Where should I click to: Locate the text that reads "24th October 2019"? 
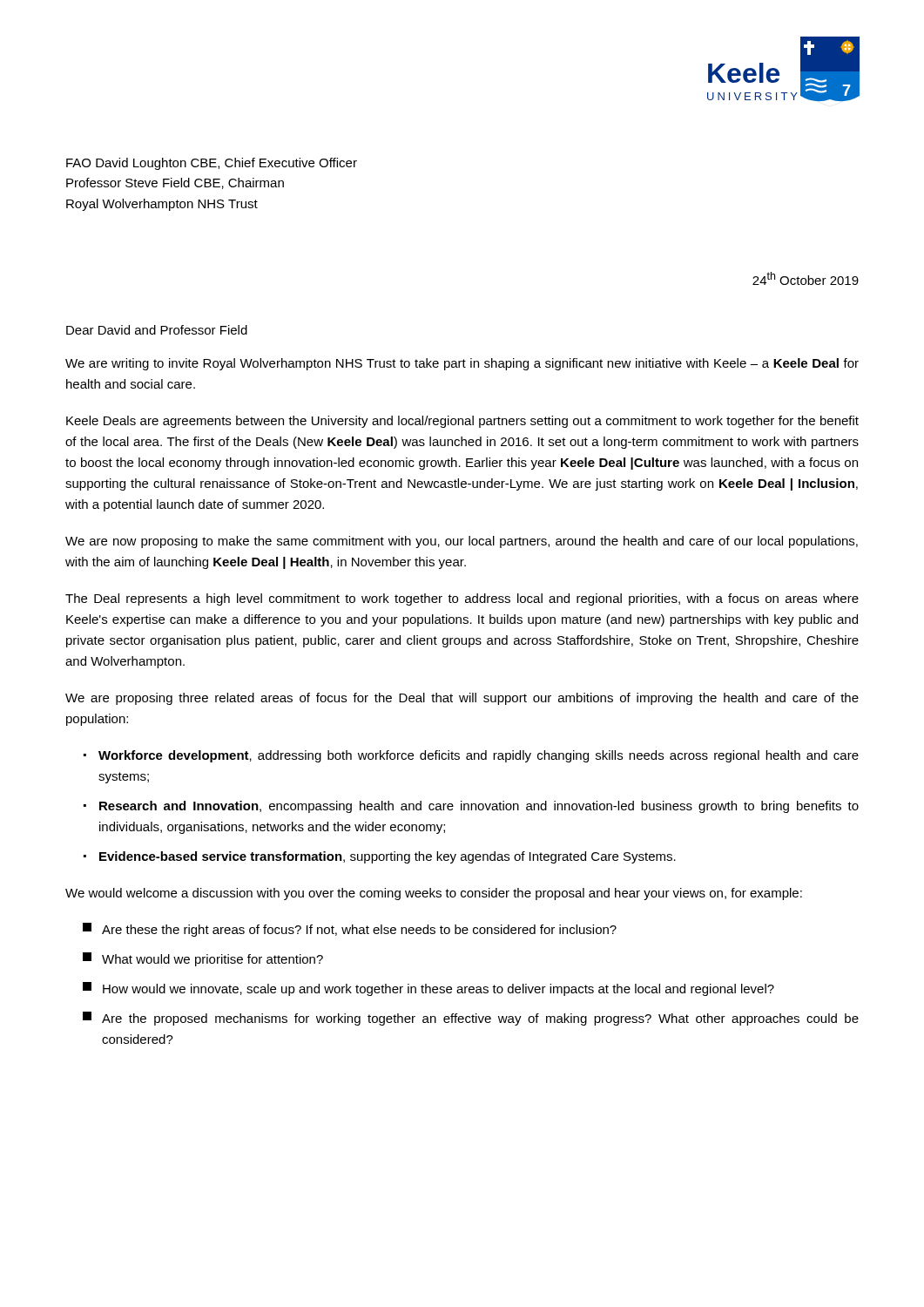[x=805, y=279]
